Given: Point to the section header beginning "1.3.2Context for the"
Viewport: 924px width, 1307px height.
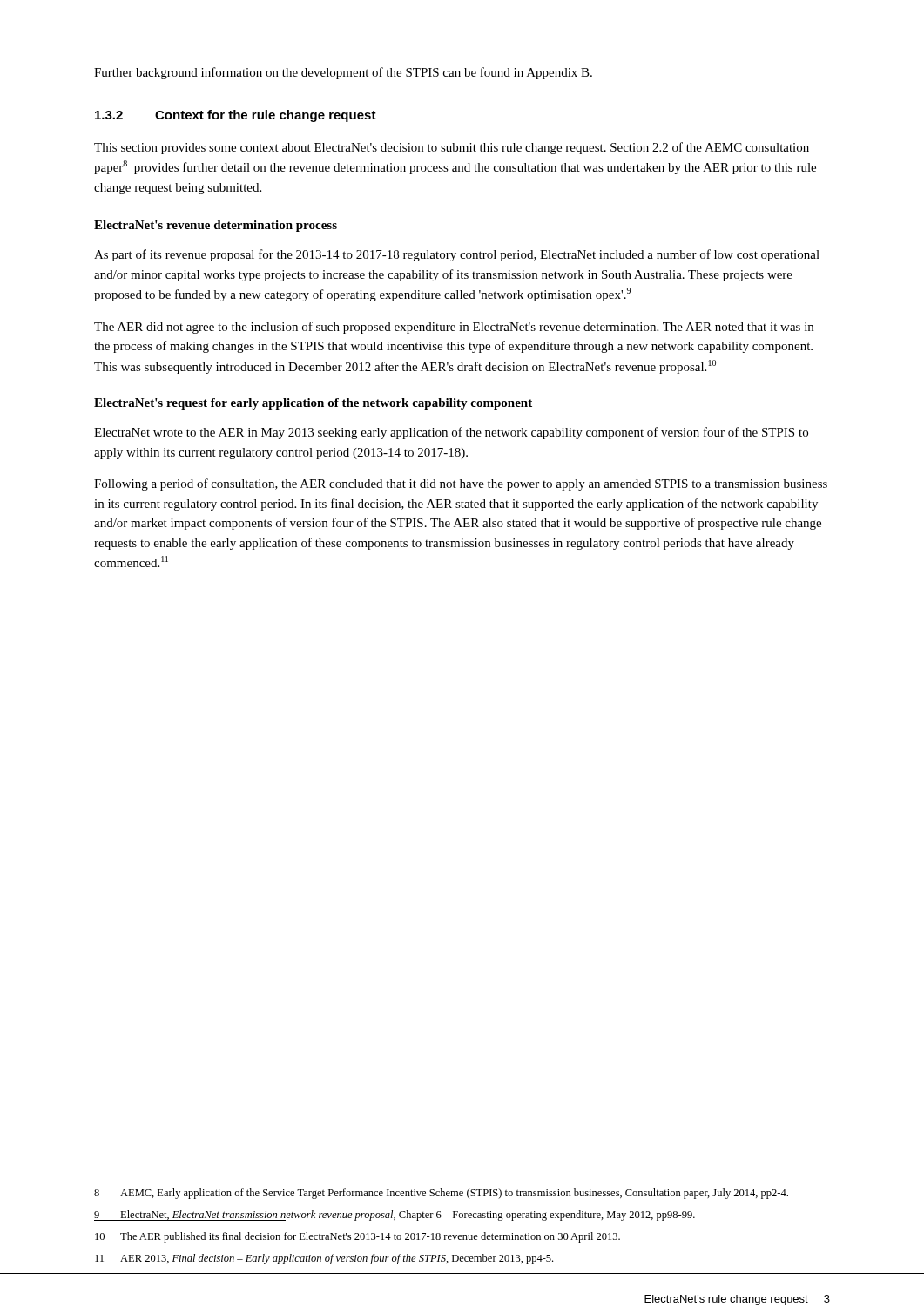Looking at the screenshot, I should point(235,114).
